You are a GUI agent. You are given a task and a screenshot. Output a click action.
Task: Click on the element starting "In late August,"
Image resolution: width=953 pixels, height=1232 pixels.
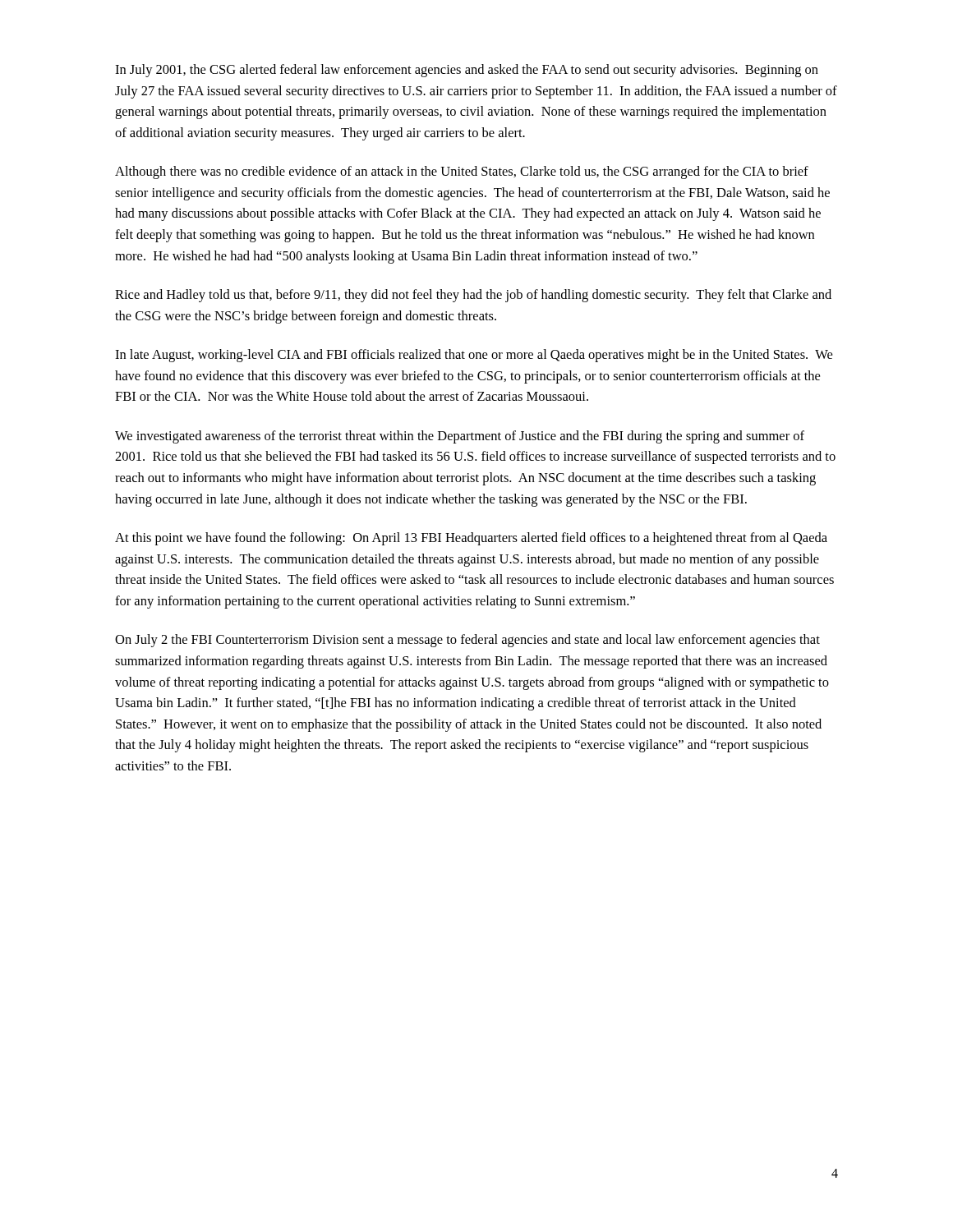(x=474, y=376)
